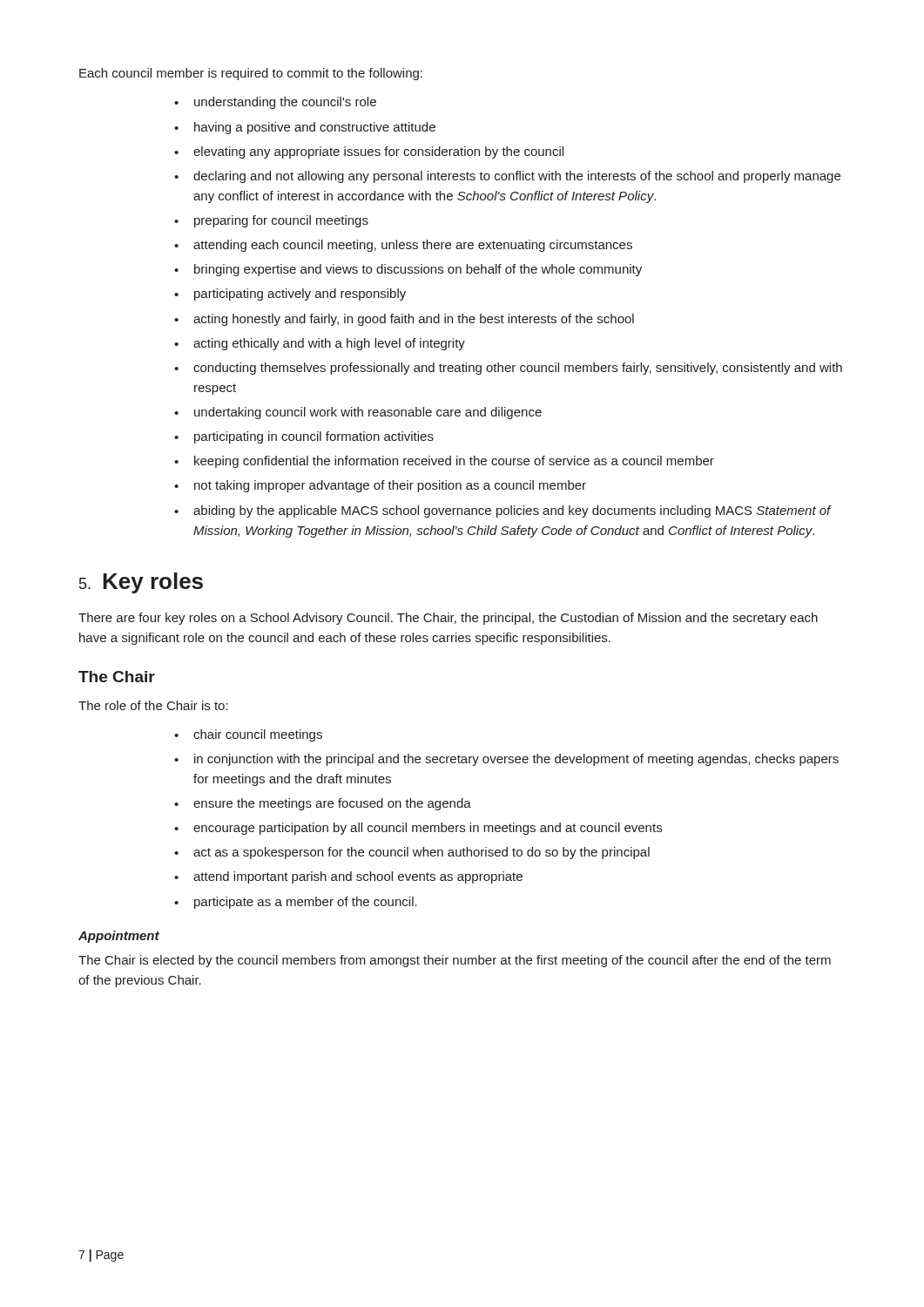Point to the block beginning "•acting ethically and with"
Screen dimensions: 1307x924
click(320, 344)
